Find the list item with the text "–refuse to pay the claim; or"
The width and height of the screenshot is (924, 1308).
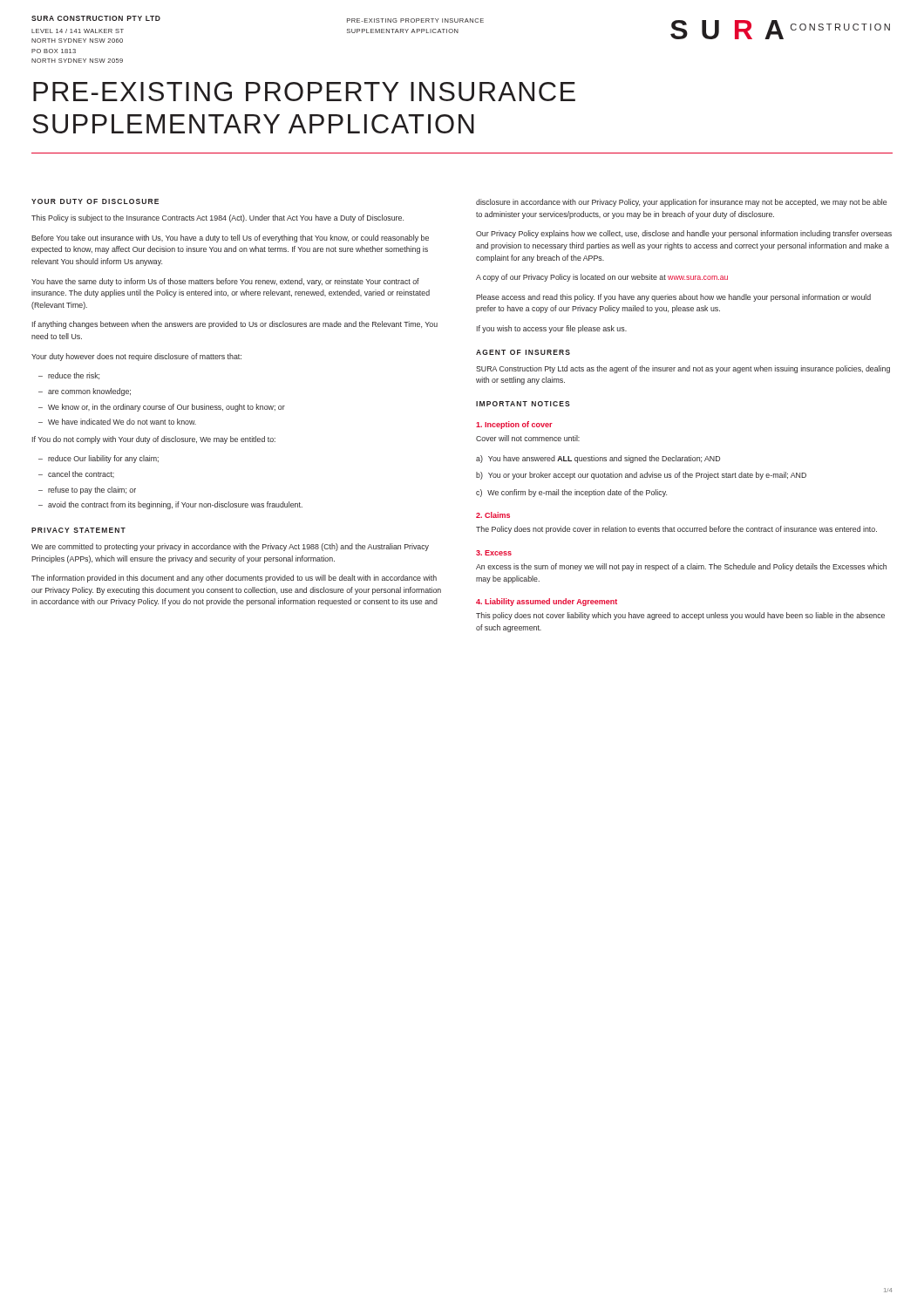coord(87,490)
